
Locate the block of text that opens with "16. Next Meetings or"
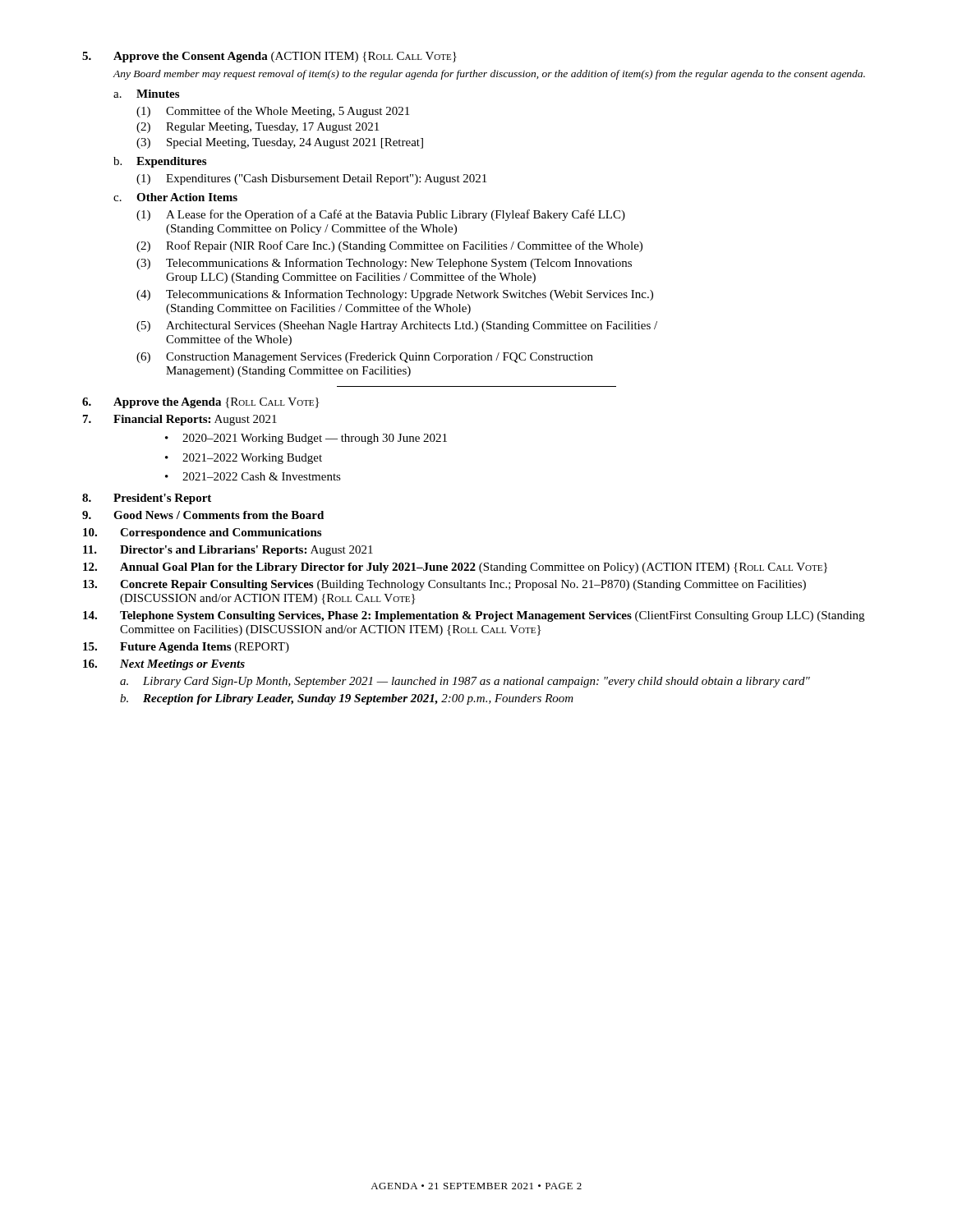(x=164, y=664)
